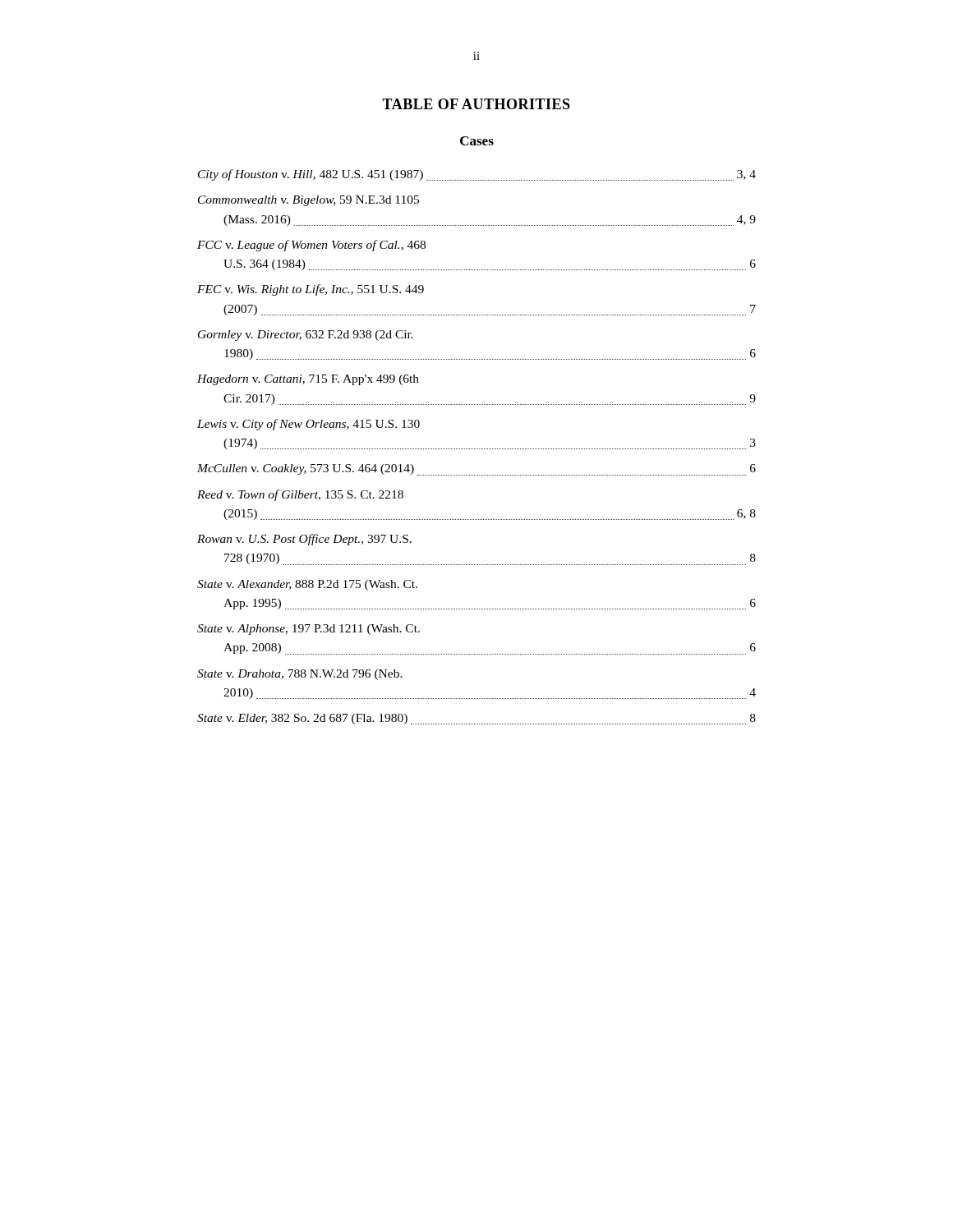This screenshot has width=953, height=1232.
Task: Click on the region starting "FCC v. League of Women"
Action: click(311, 246)
